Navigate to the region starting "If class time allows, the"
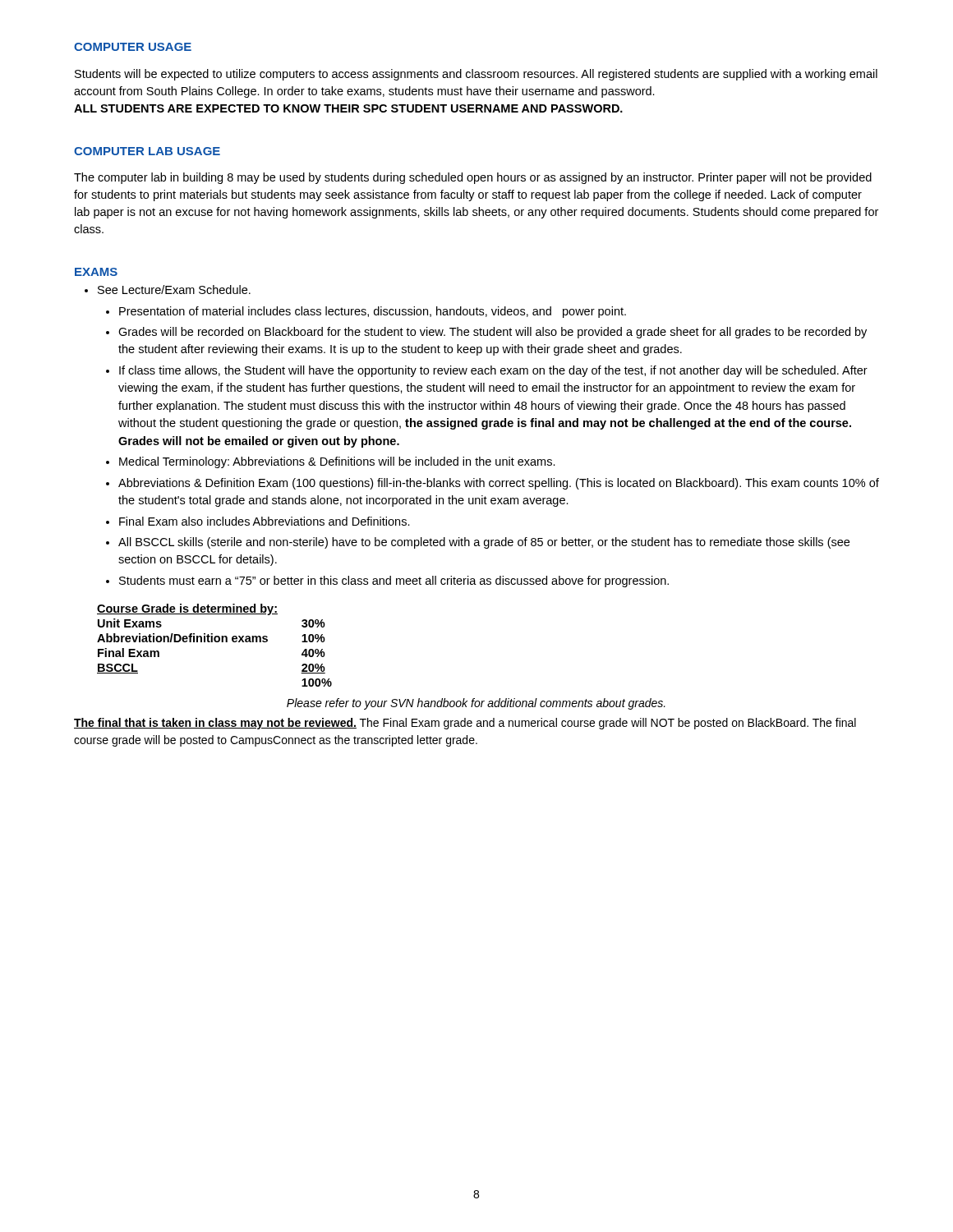Image resolution: width=953 pixels, height=1232 pixels. point(499,406)
